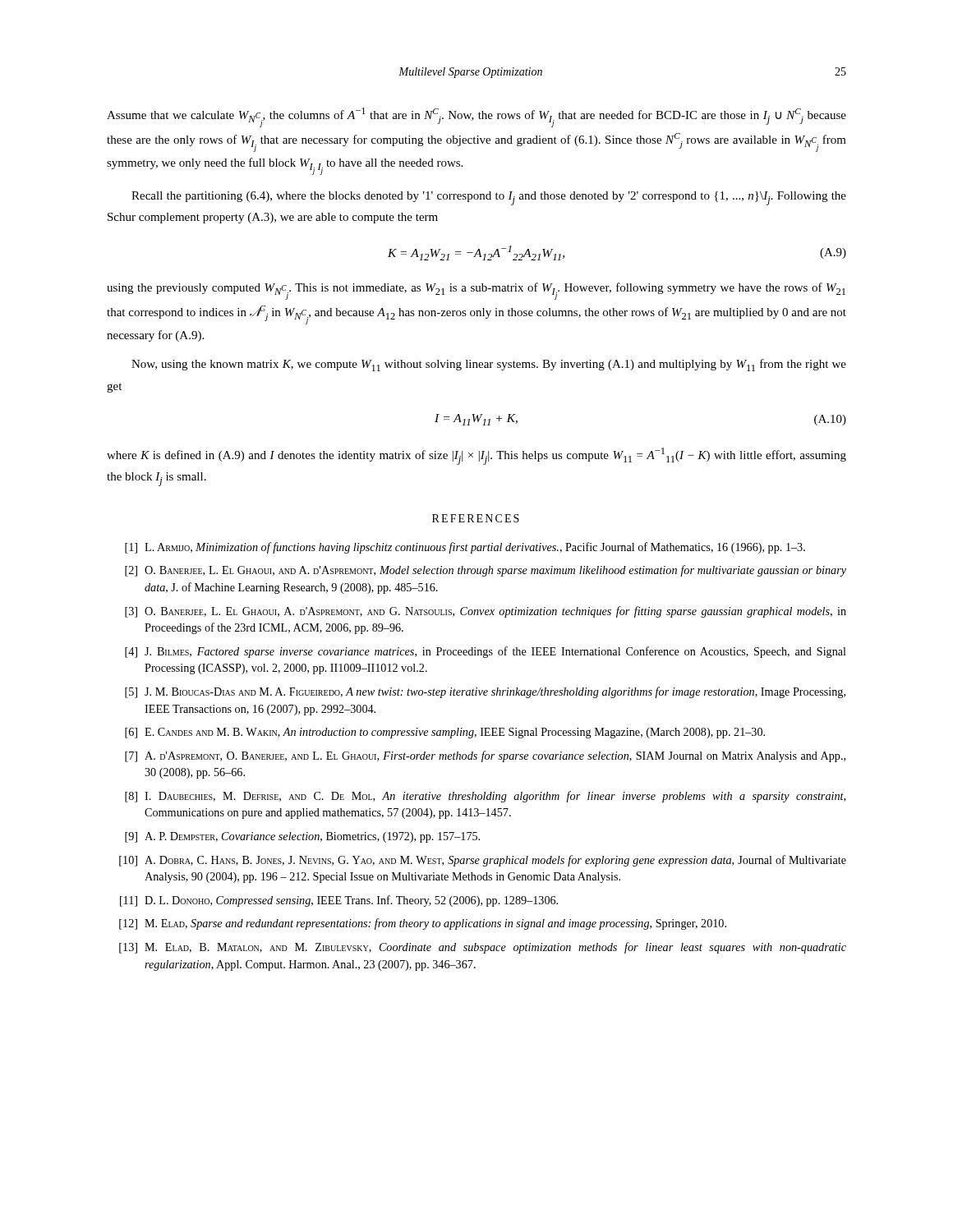Click on the passage starting "[2] O. Banerjee, L. El Ghaoui, and"

tap(476, 579)
